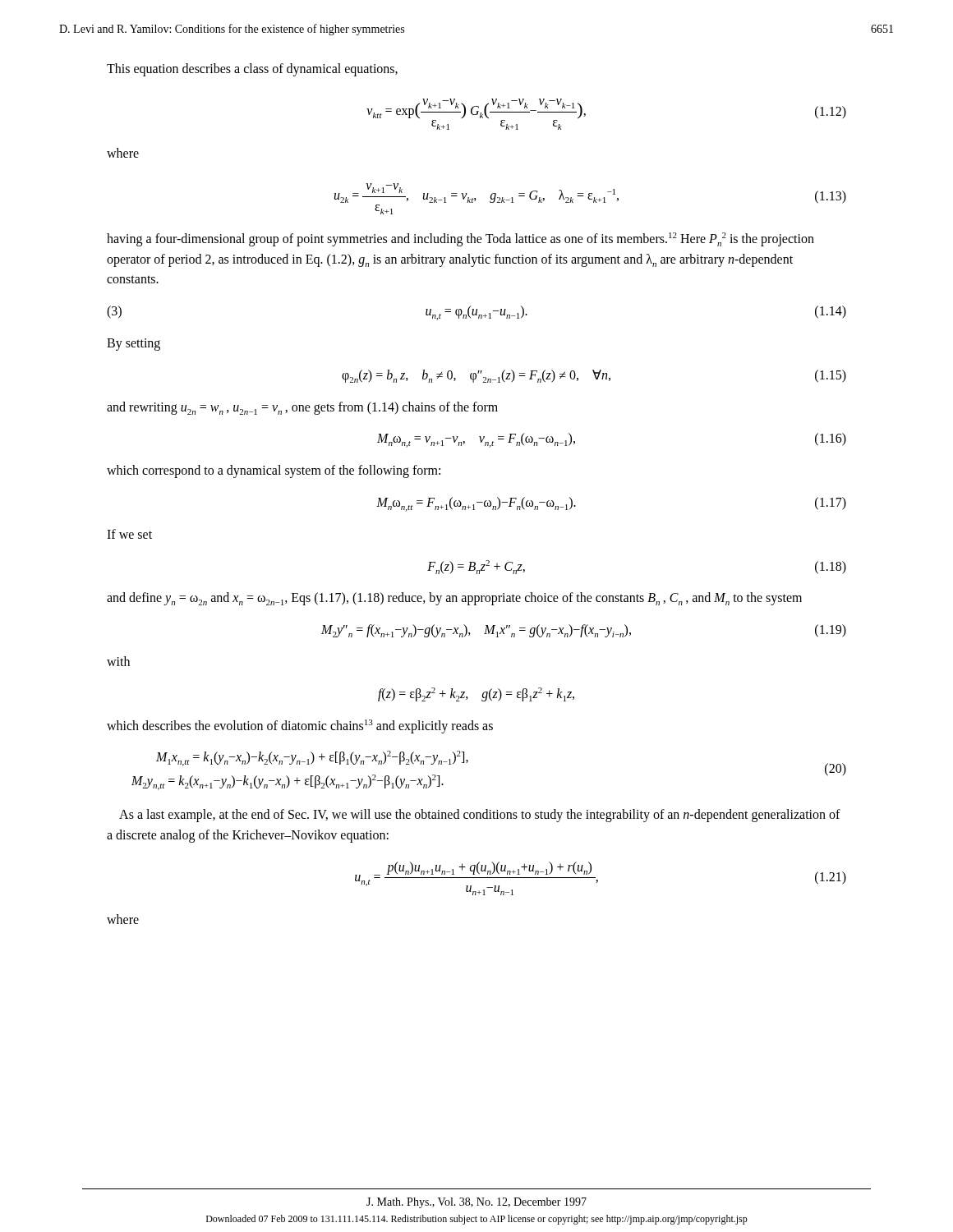Select the text block that says "As a last"
Screen dimensions: 1232x953
473,824
